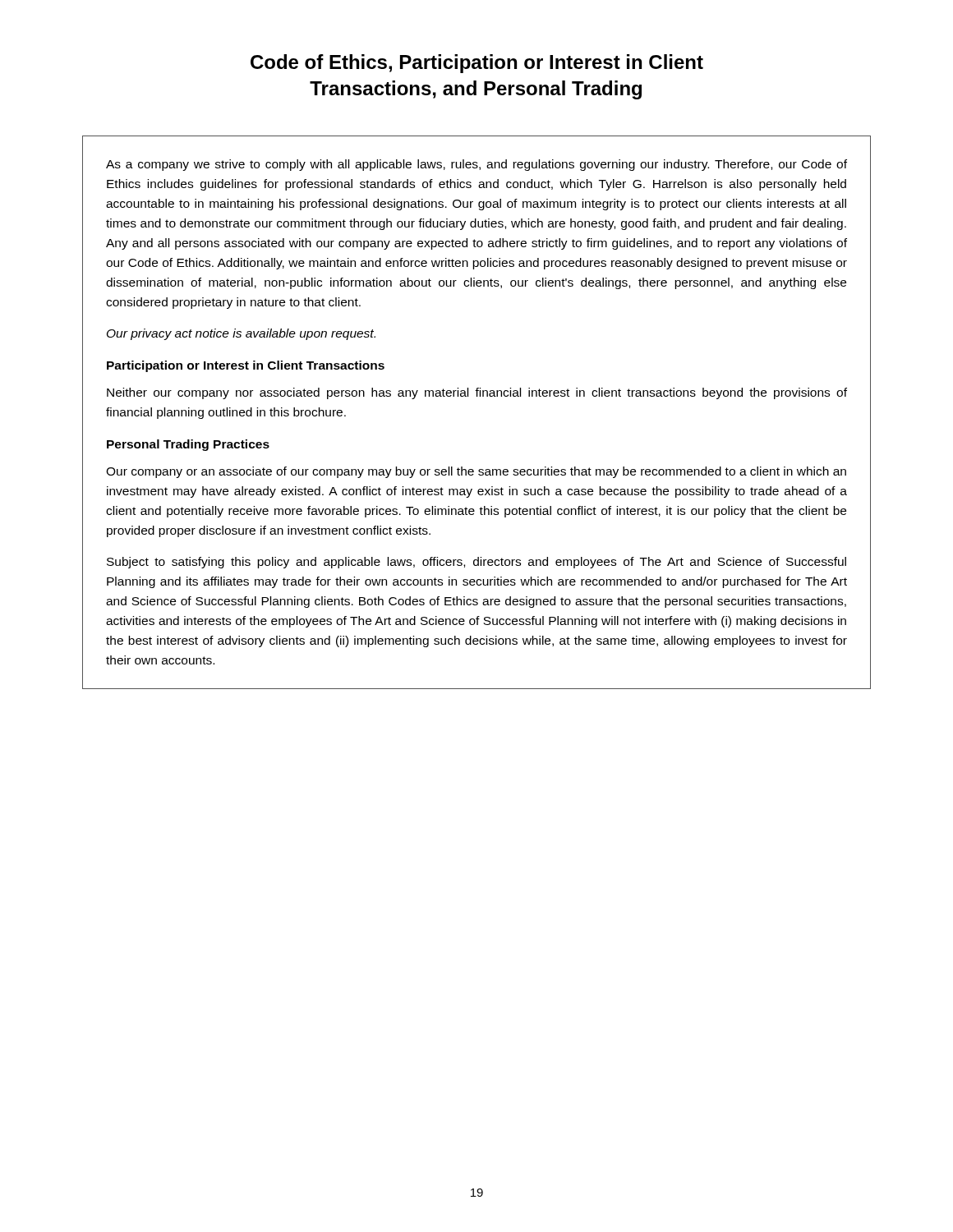Click on the text block containing "As a company"

coord(476,165)
